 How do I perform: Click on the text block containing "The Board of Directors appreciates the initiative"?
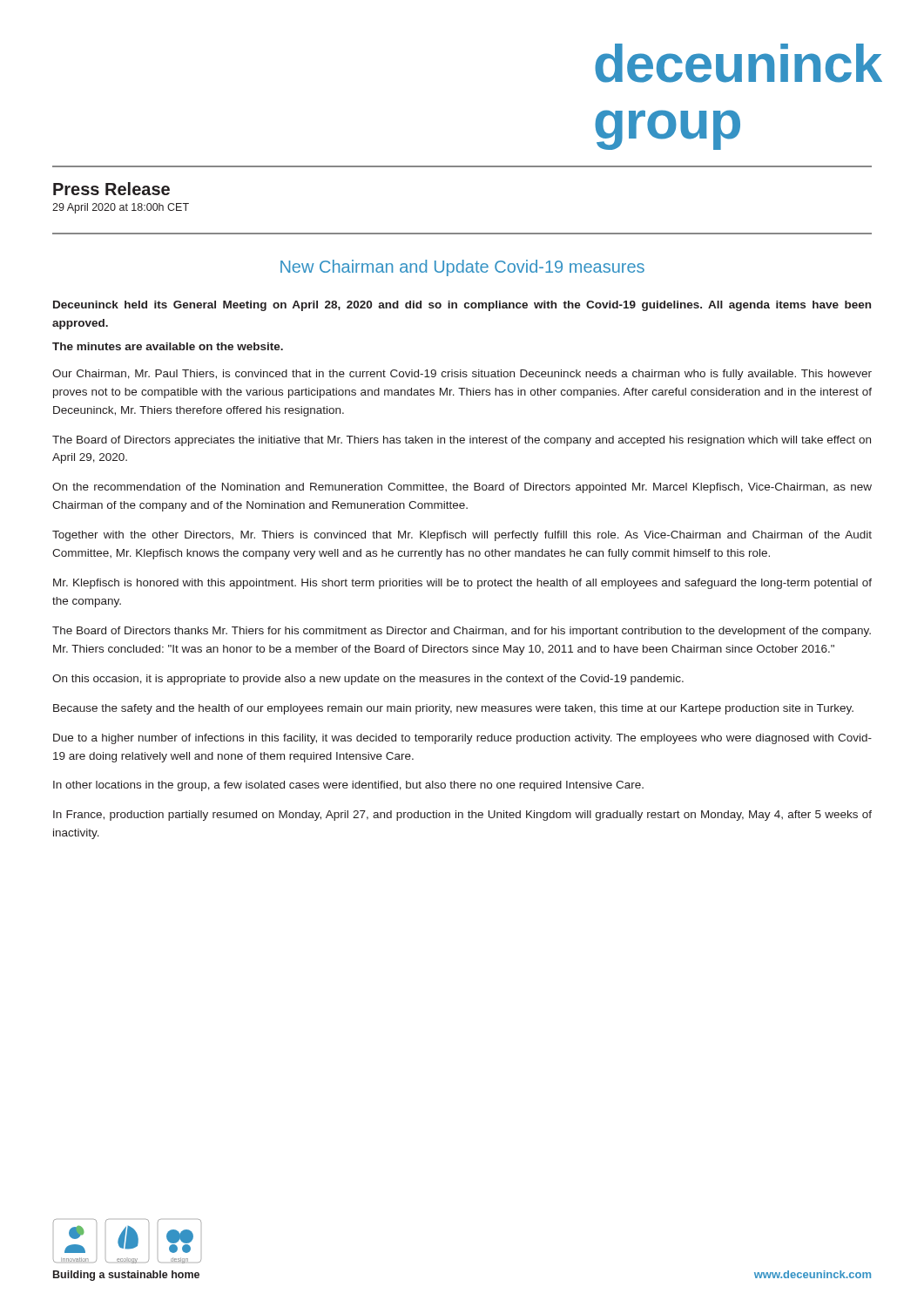[462, 449]
